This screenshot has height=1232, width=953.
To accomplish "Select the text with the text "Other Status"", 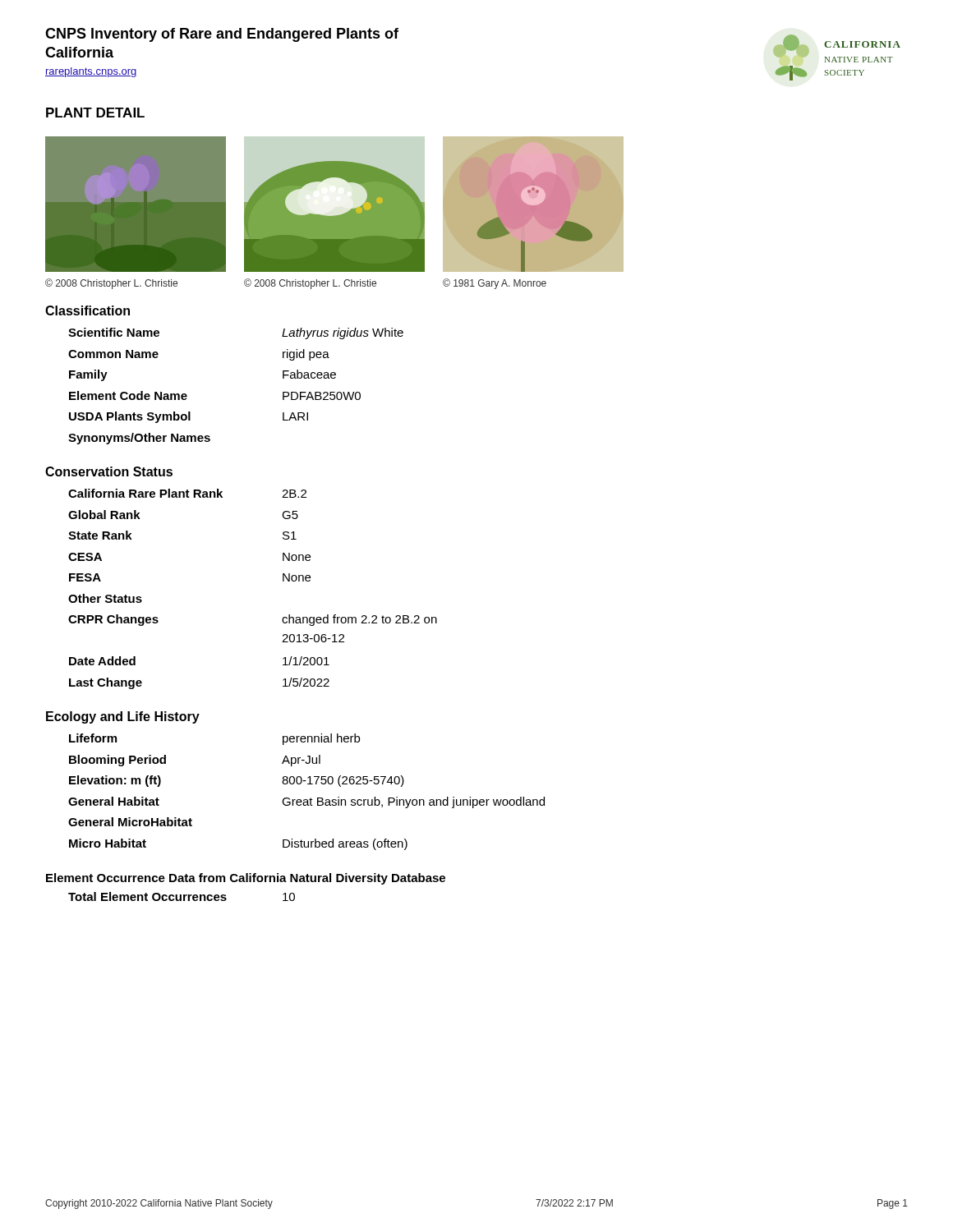I will click(x=105, y=598).
